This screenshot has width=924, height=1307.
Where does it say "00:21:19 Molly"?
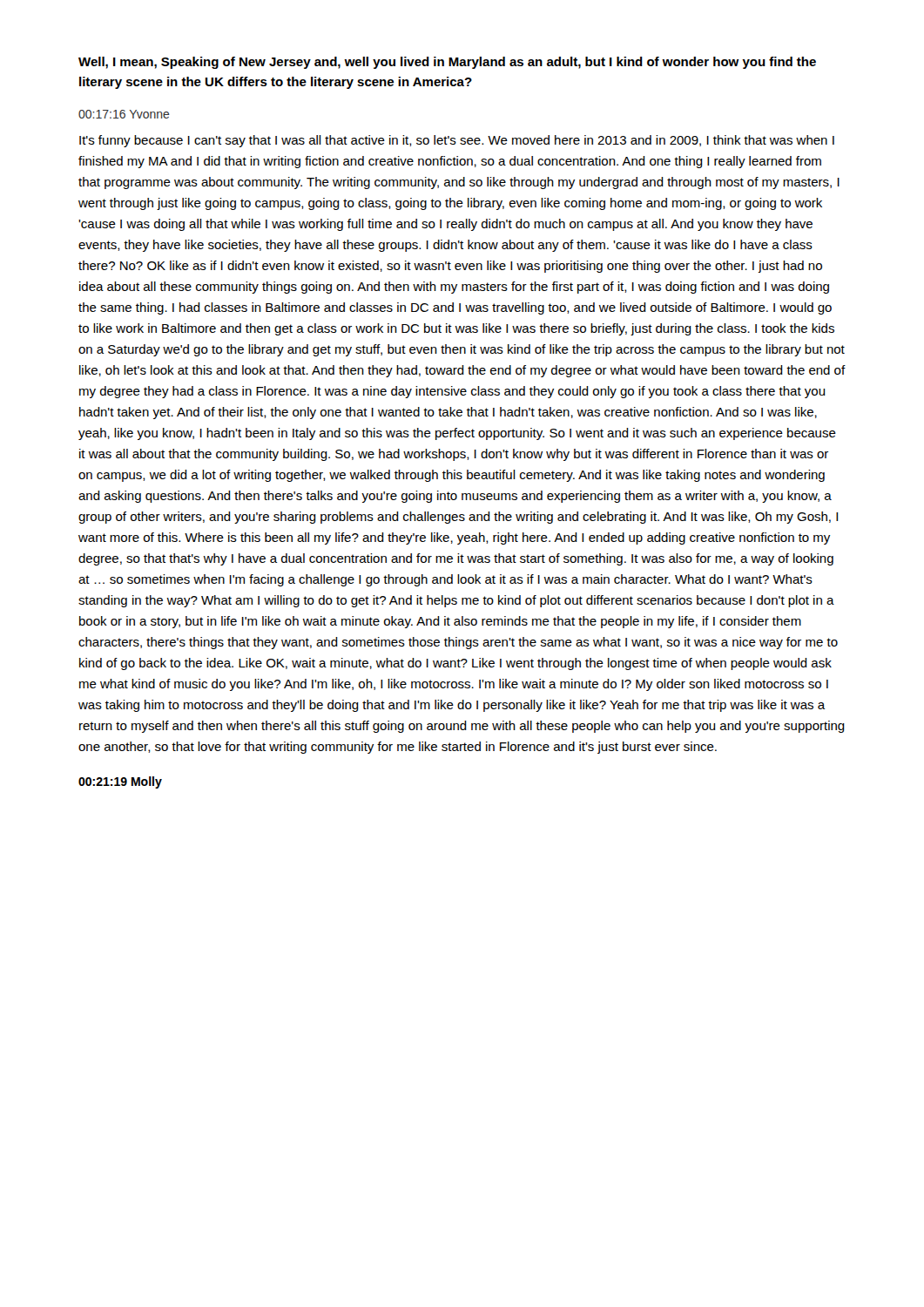(x=120, y=782)
